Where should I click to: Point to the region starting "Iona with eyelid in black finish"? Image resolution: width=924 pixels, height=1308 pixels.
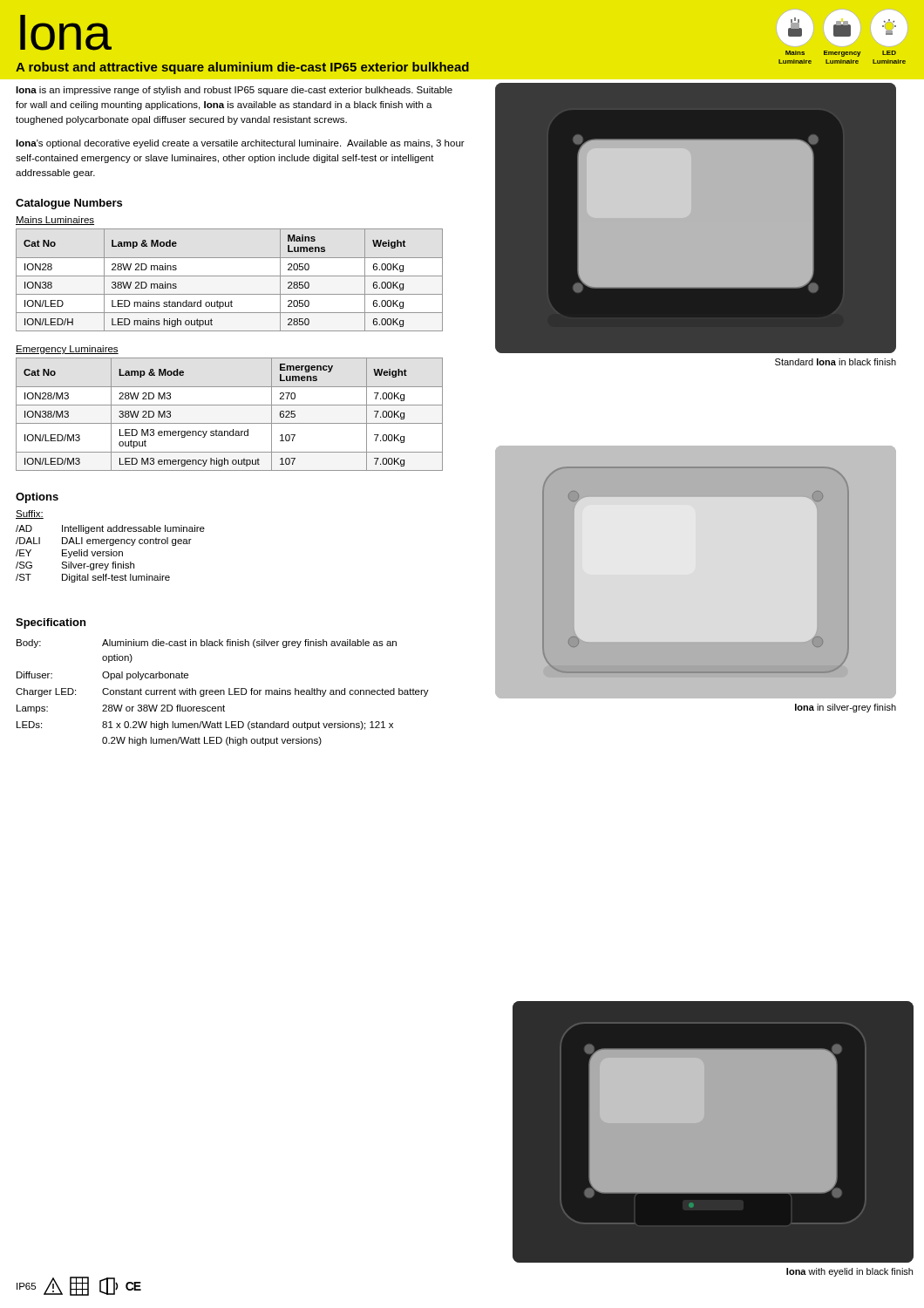click(850, 1271)
